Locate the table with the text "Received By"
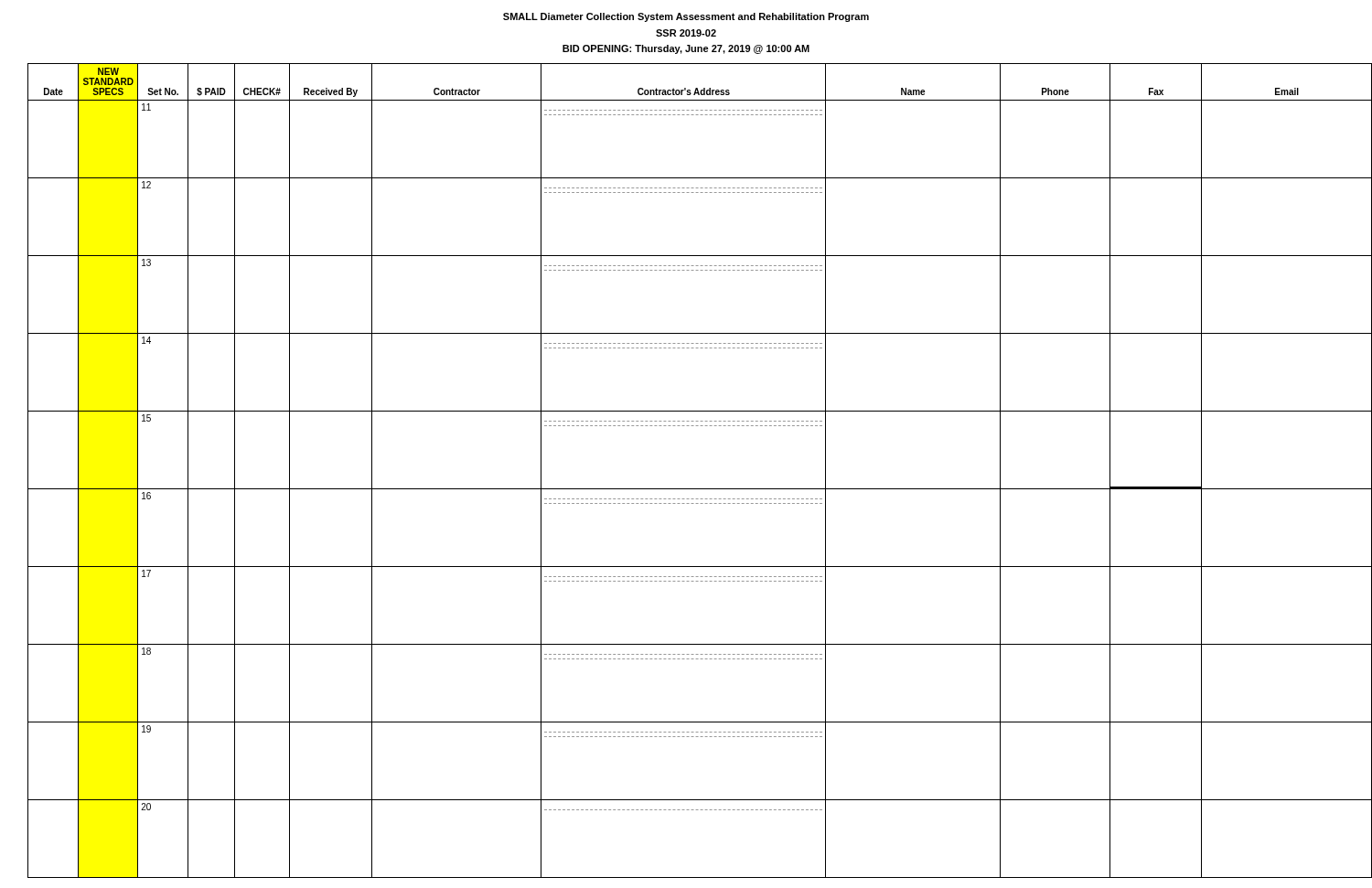 [x=686, y=470]
